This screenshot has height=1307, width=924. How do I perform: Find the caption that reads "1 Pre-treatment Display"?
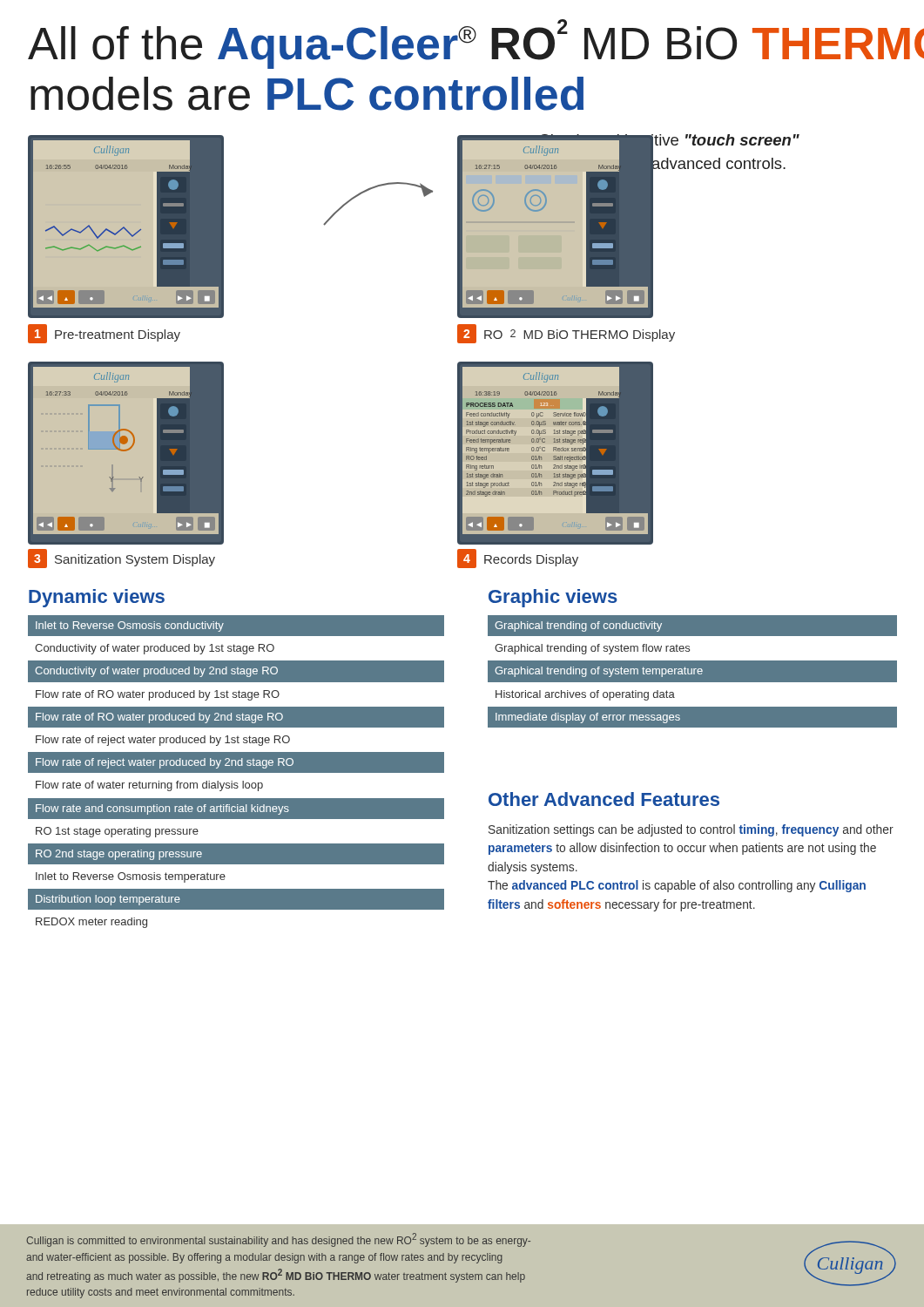[x=104, y=334]
